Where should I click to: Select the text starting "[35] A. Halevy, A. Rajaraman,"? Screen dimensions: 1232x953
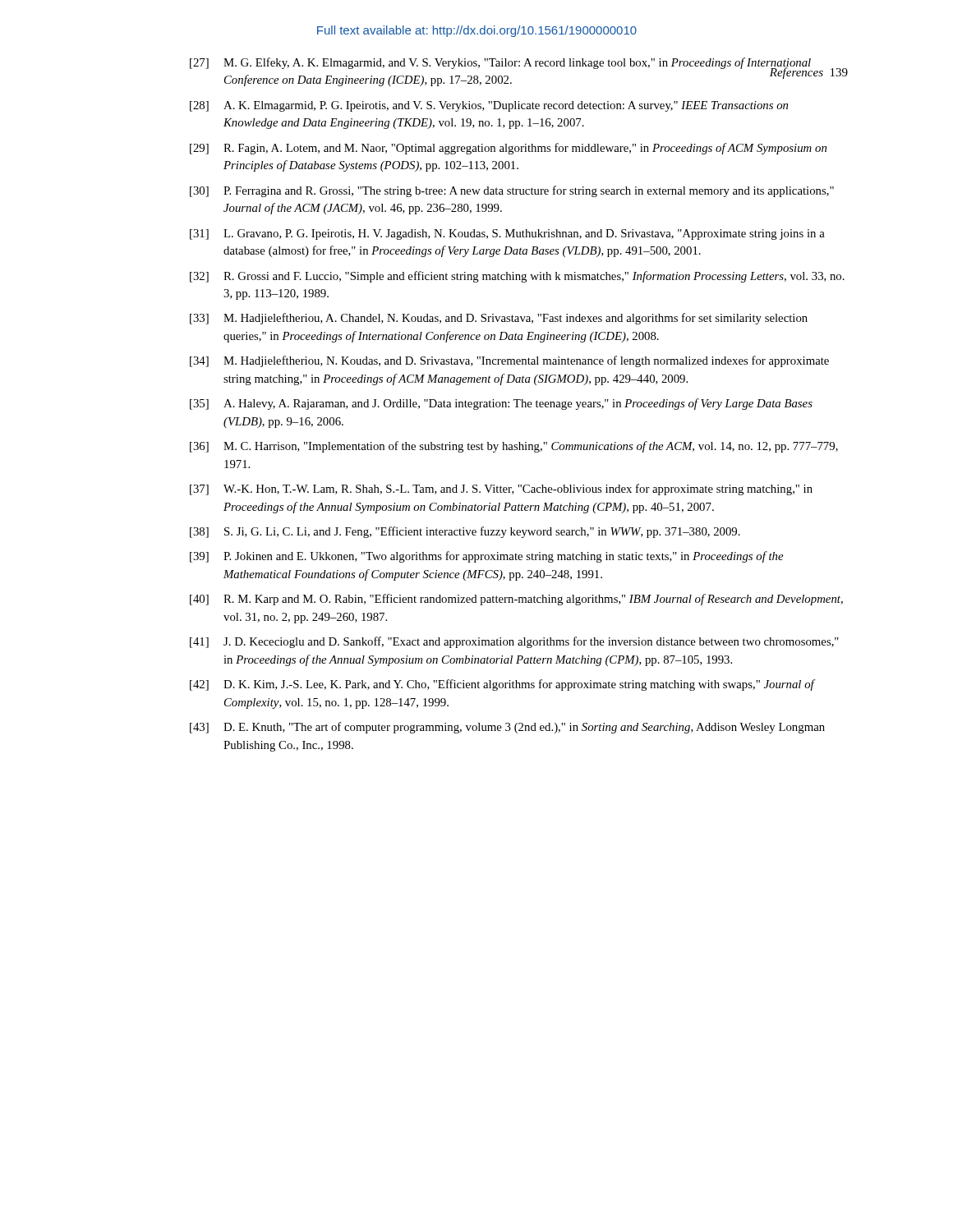pos(518,413)
